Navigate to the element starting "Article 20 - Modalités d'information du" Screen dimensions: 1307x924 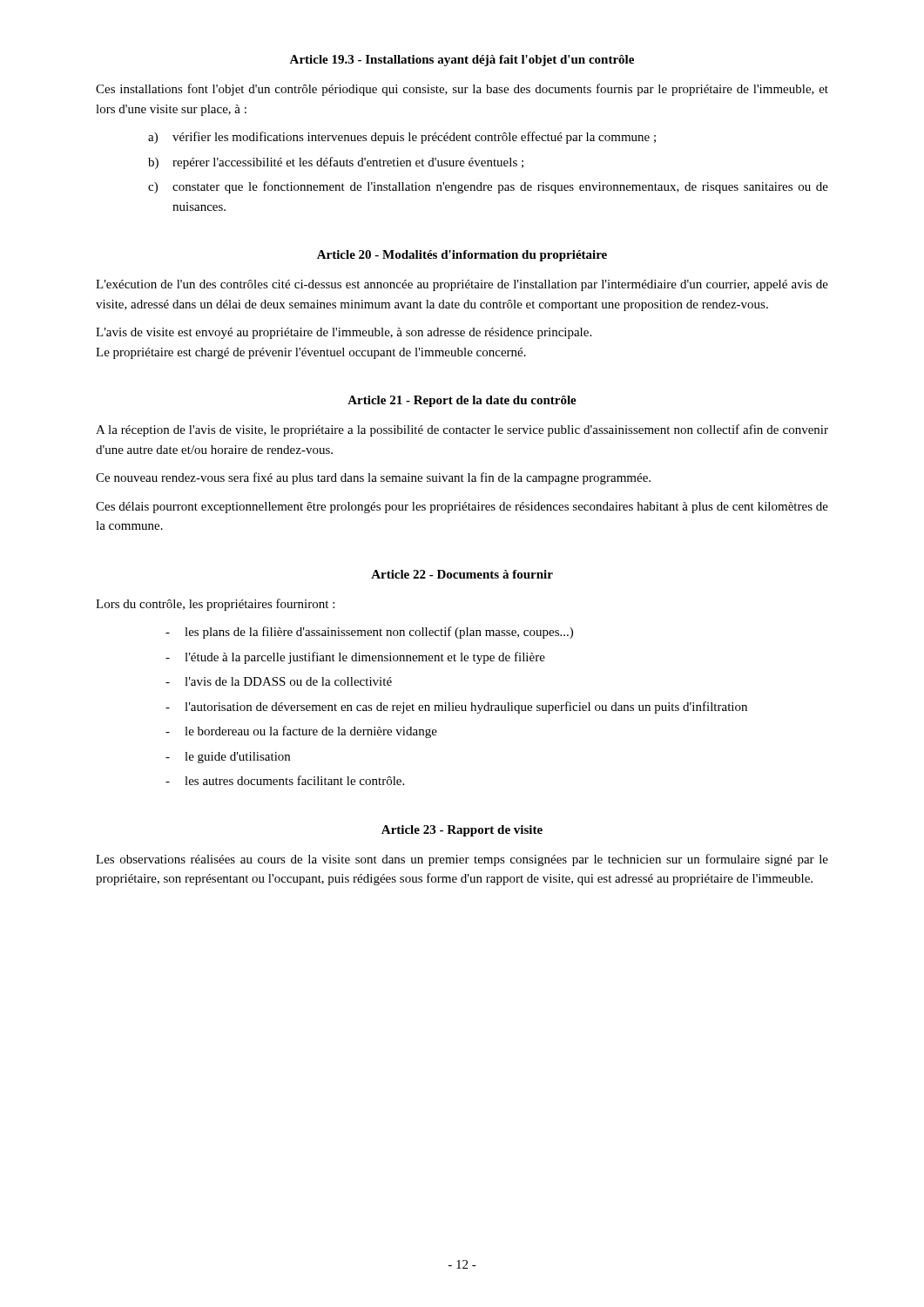[x=462, y=254]
